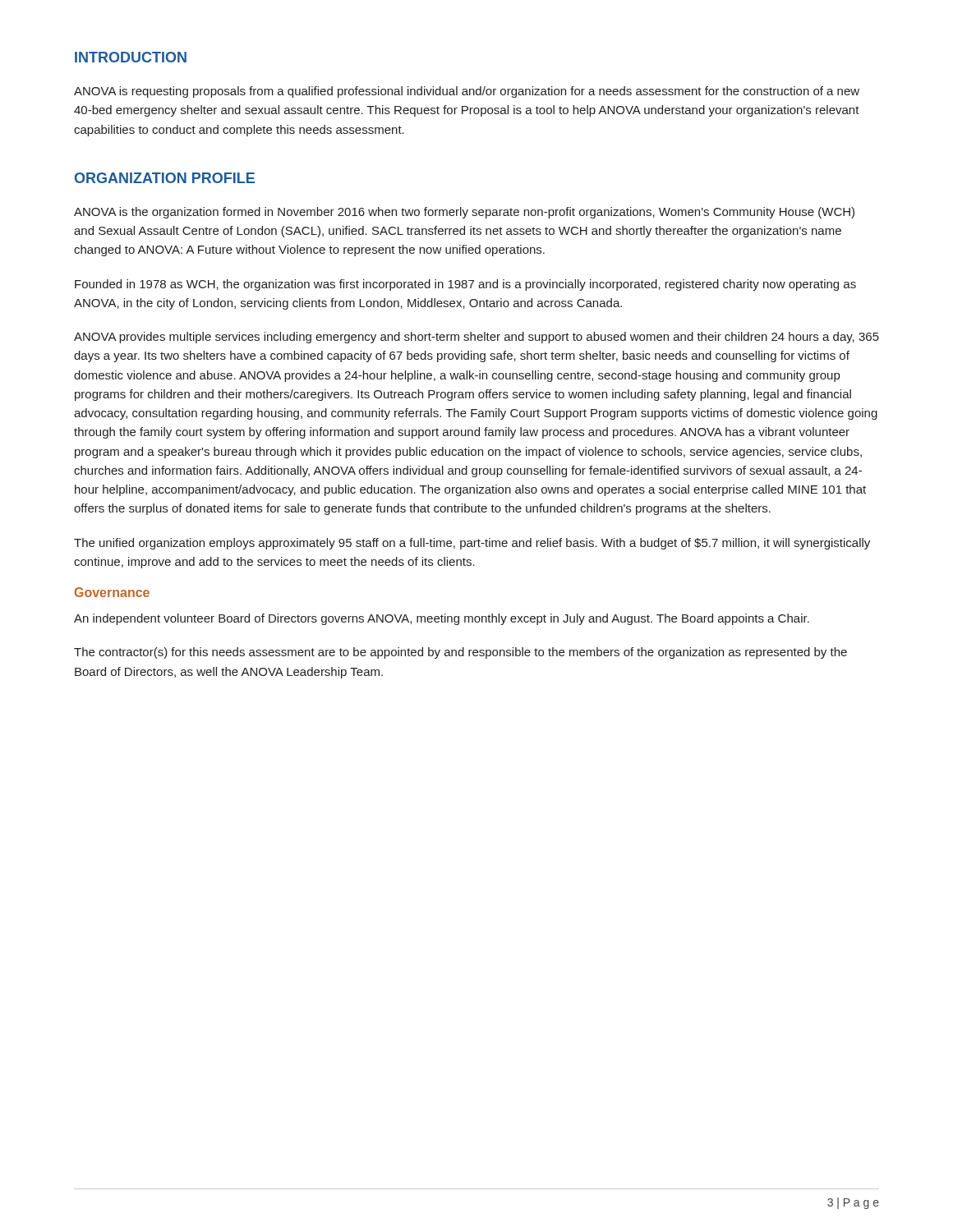The width and height of the screenshot is (953, 1232).
Task: Select the section header that reads "ORGANIZATION PROFILE"
Action: click(165, 178)
